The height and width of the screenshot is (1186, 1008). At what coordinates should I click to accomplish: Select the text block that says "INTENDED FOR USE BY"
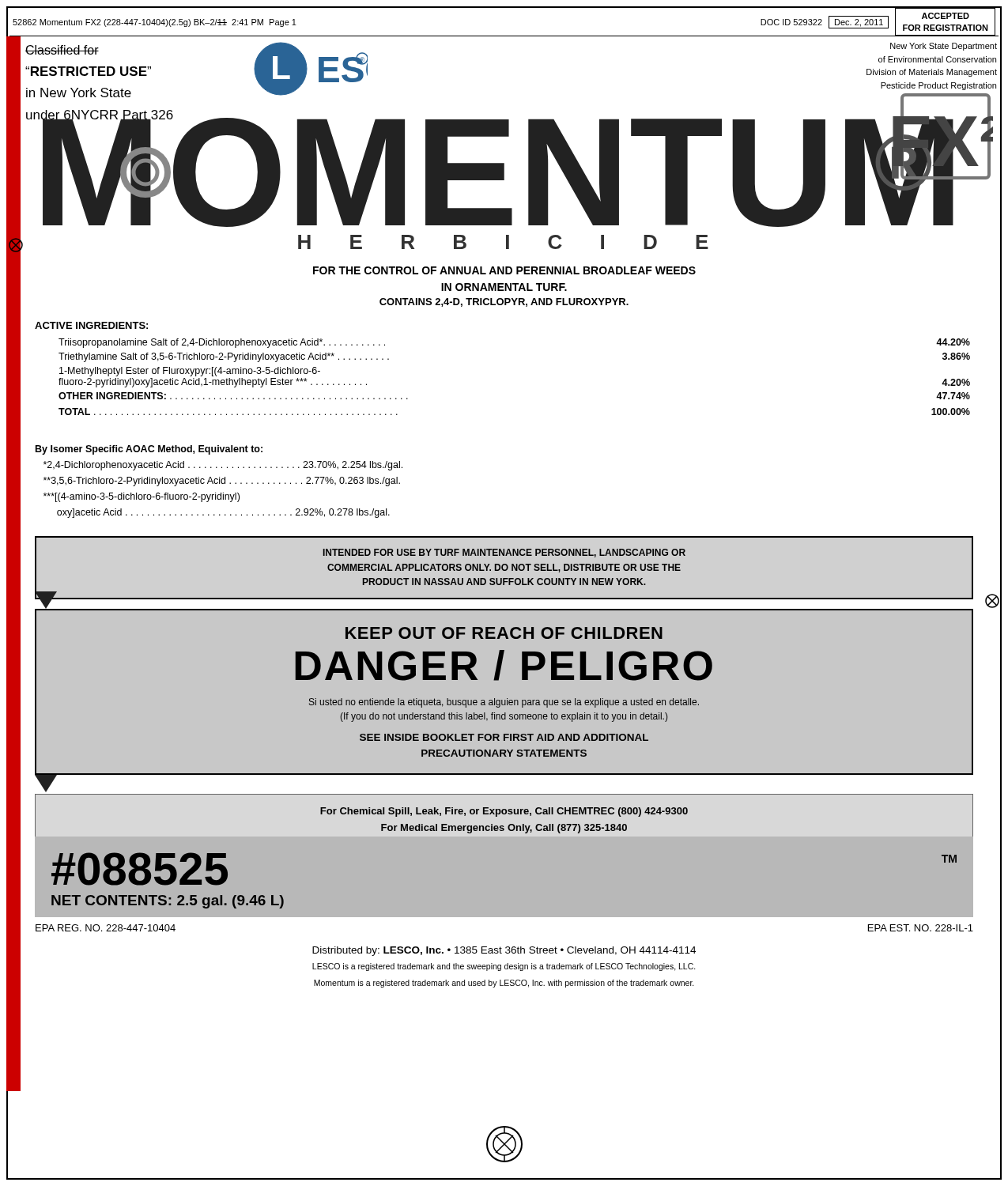tap(504, 567)
